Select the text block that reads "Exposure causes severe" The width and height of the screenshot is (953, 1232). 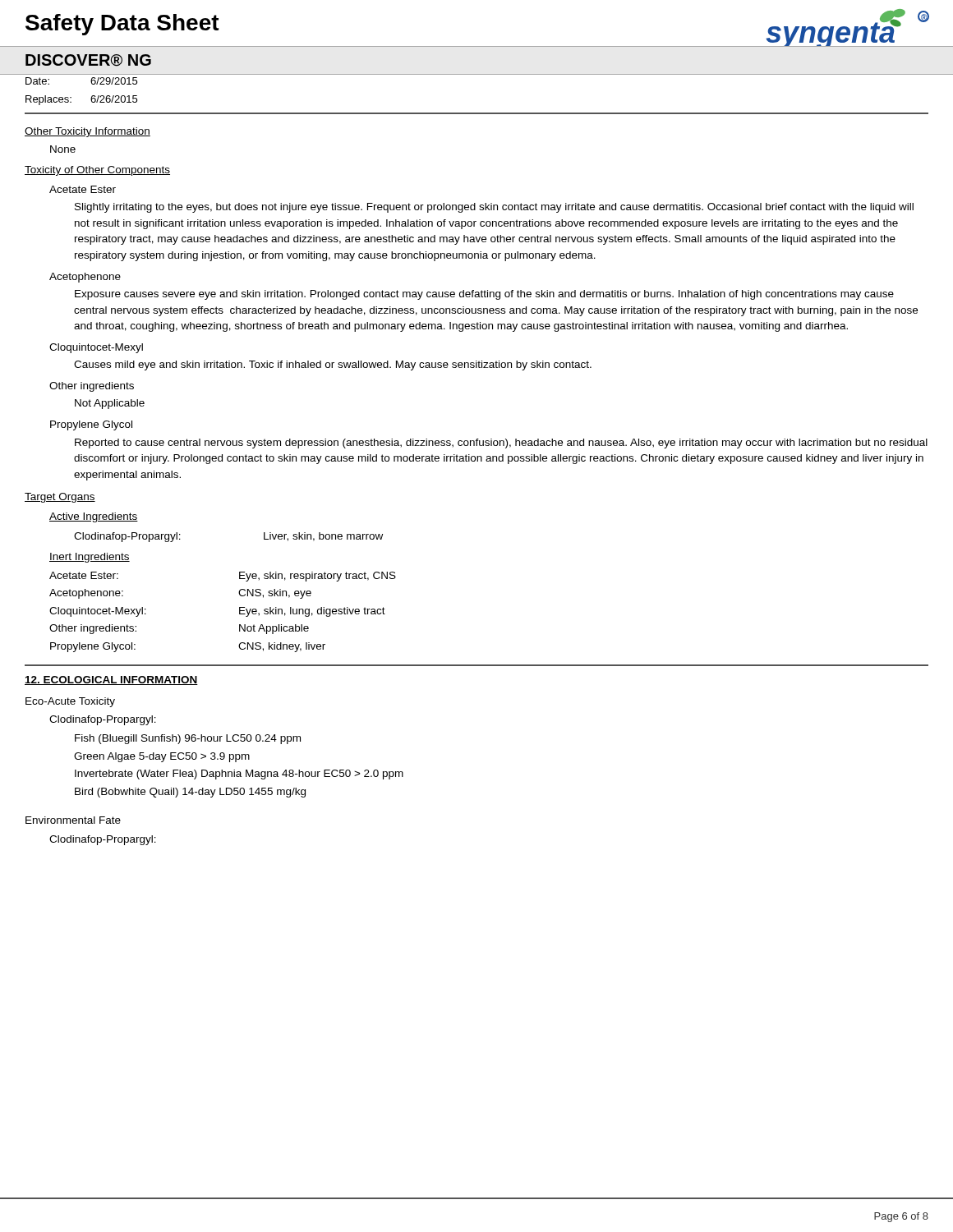point(496,310)
